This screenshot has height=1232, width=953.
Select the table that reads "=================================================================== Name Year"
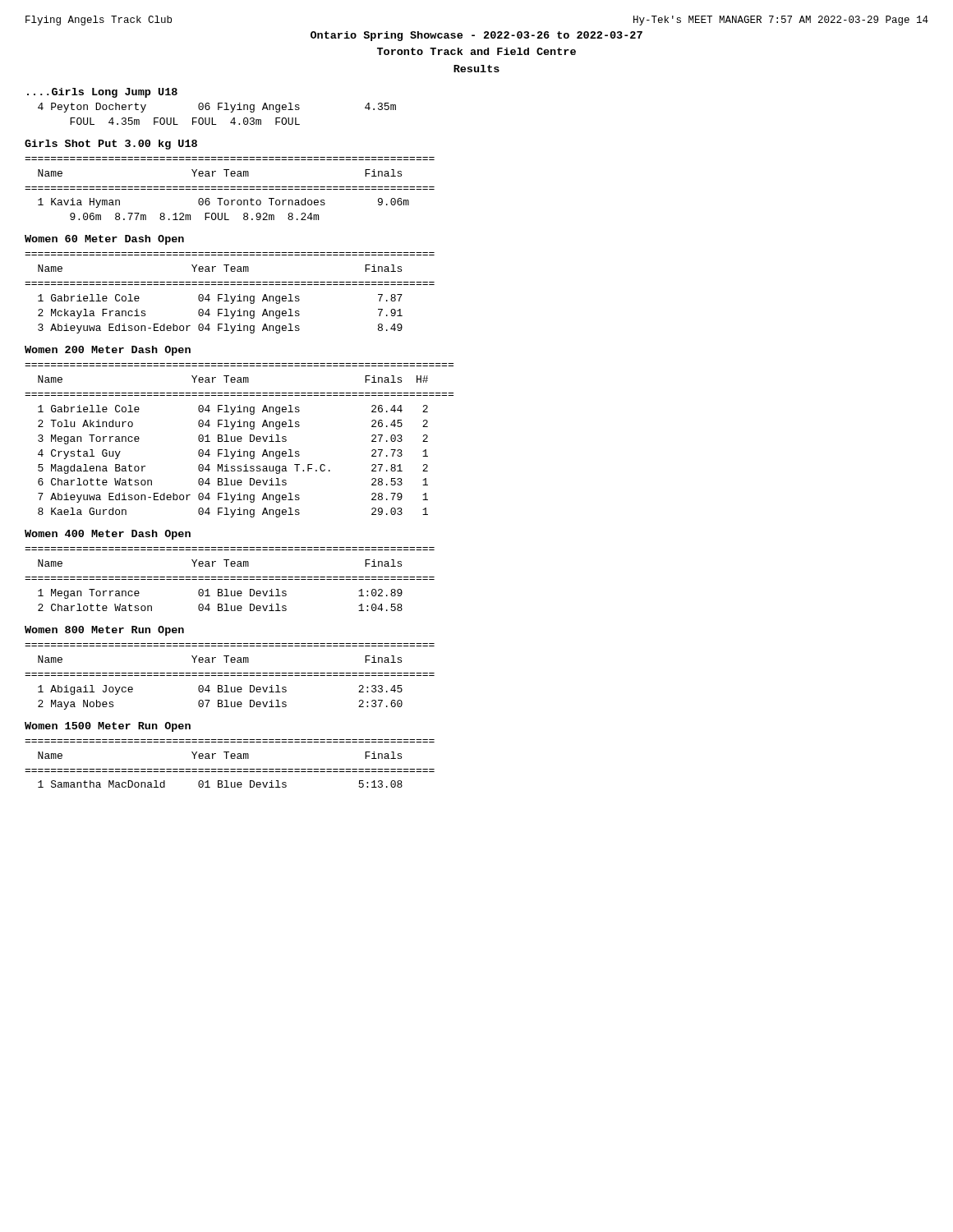tap(476, 439)
